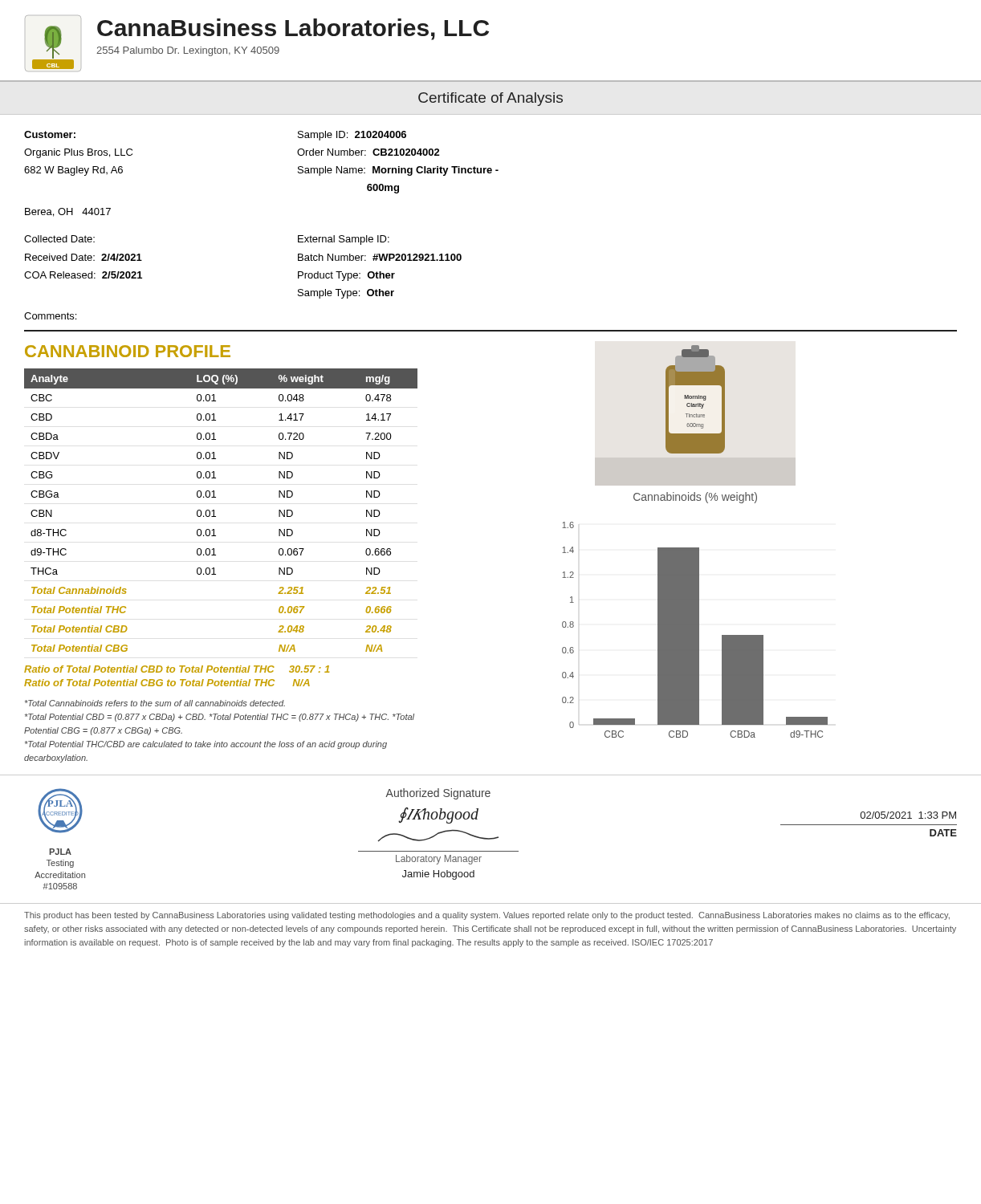Screen dimensions: 1204x981
Task: Find "Berea, OH 44017" on this page
Action: pyautogui.click(x=68, y=212)
